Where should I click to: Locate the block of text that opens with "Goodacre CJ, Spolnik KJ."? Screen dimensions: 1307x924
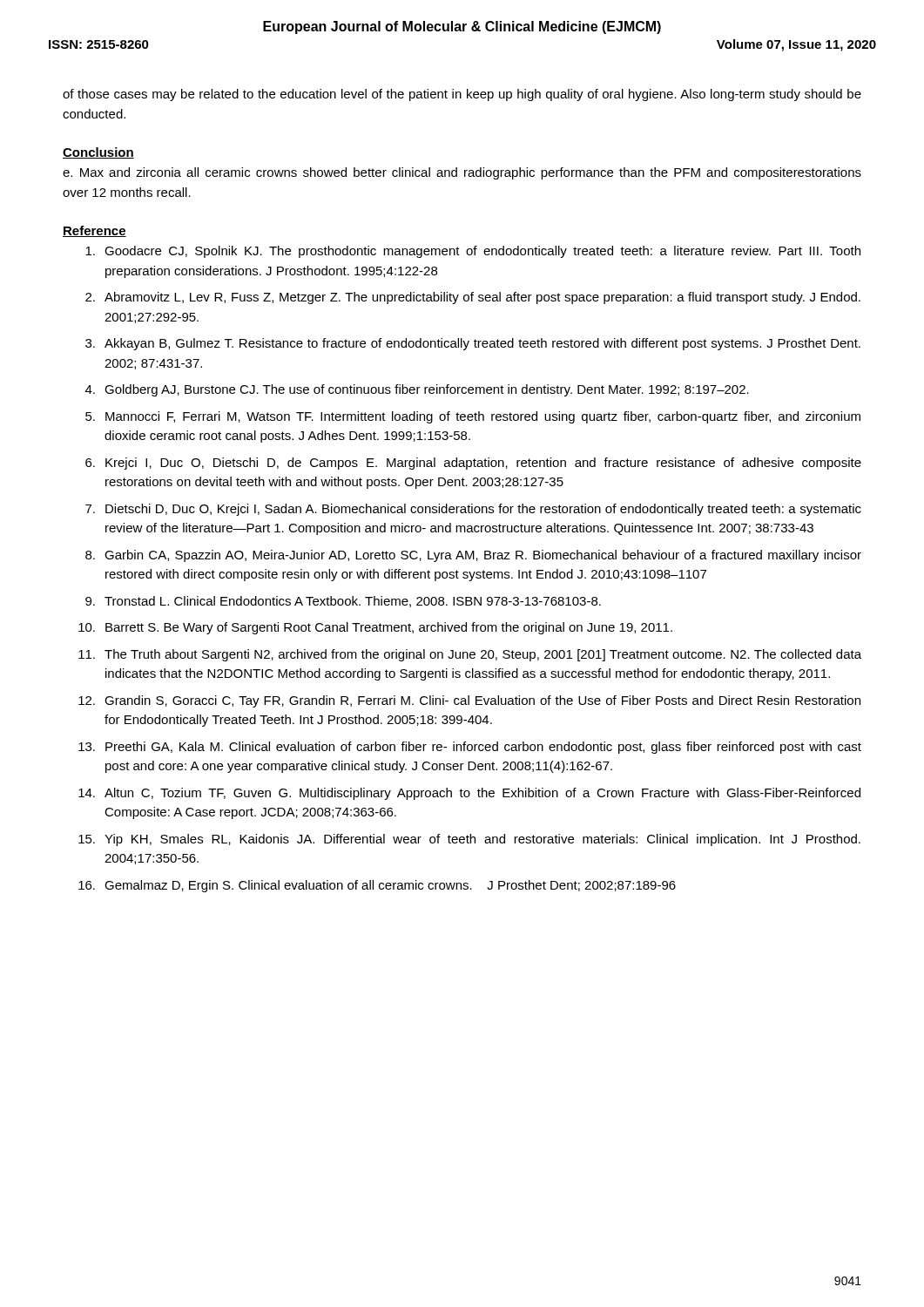coord(462,261)
